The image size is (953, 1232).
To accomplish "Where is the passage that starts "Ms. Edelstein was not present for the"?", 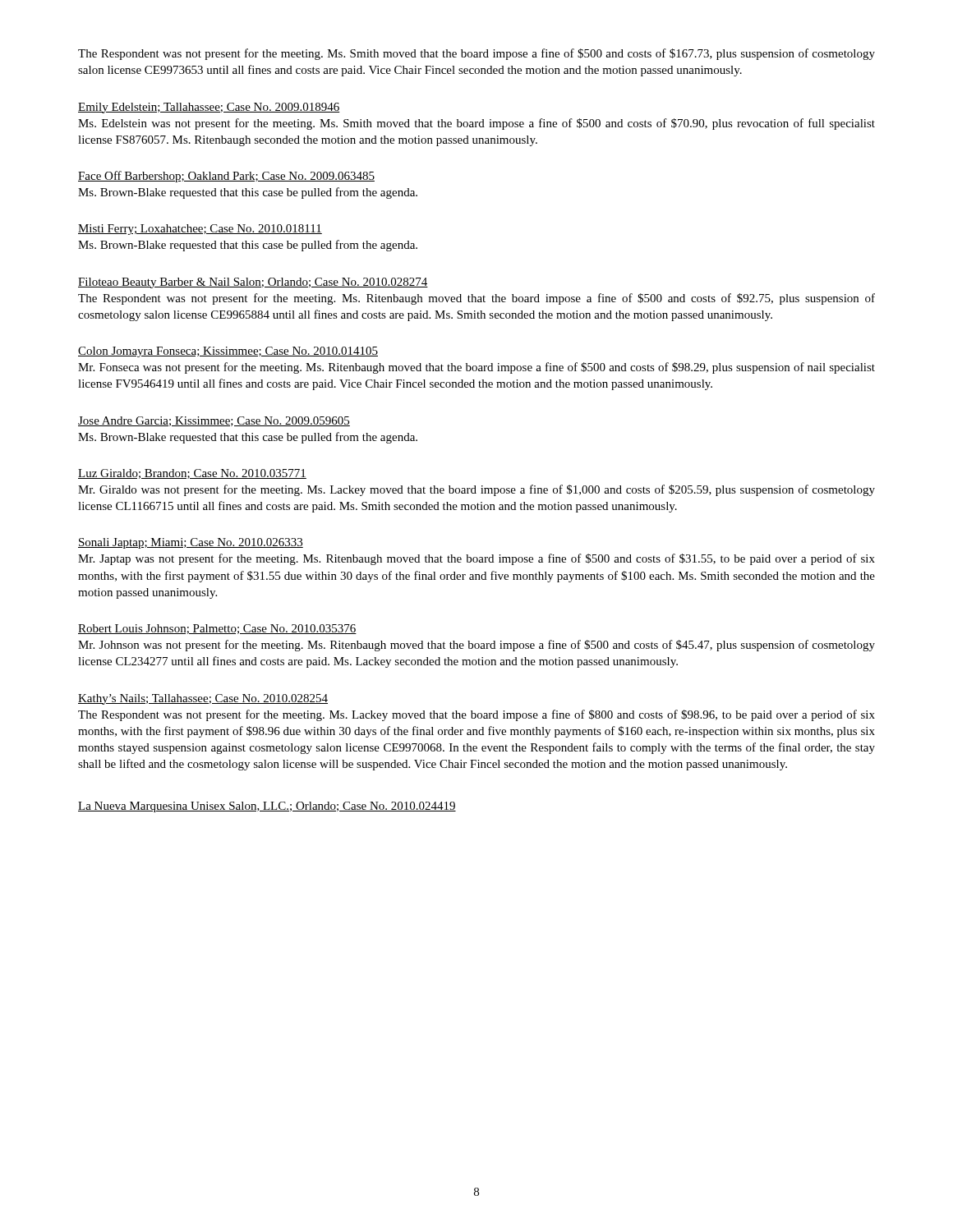I will pos(476,131).
